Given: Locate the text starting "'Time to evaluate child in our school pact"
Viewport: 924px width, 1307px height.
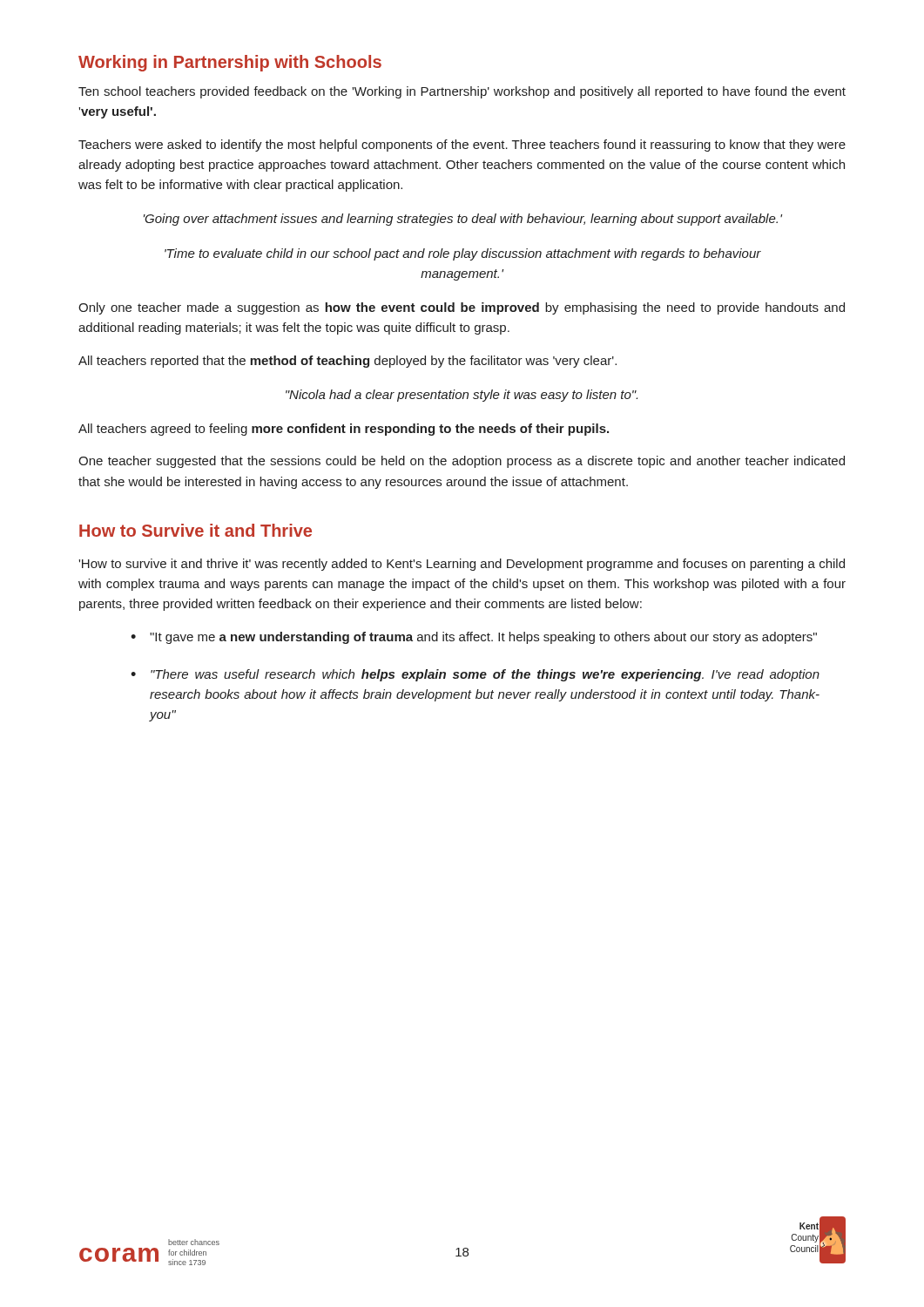Looking at the screenshot, I should 462,263.
